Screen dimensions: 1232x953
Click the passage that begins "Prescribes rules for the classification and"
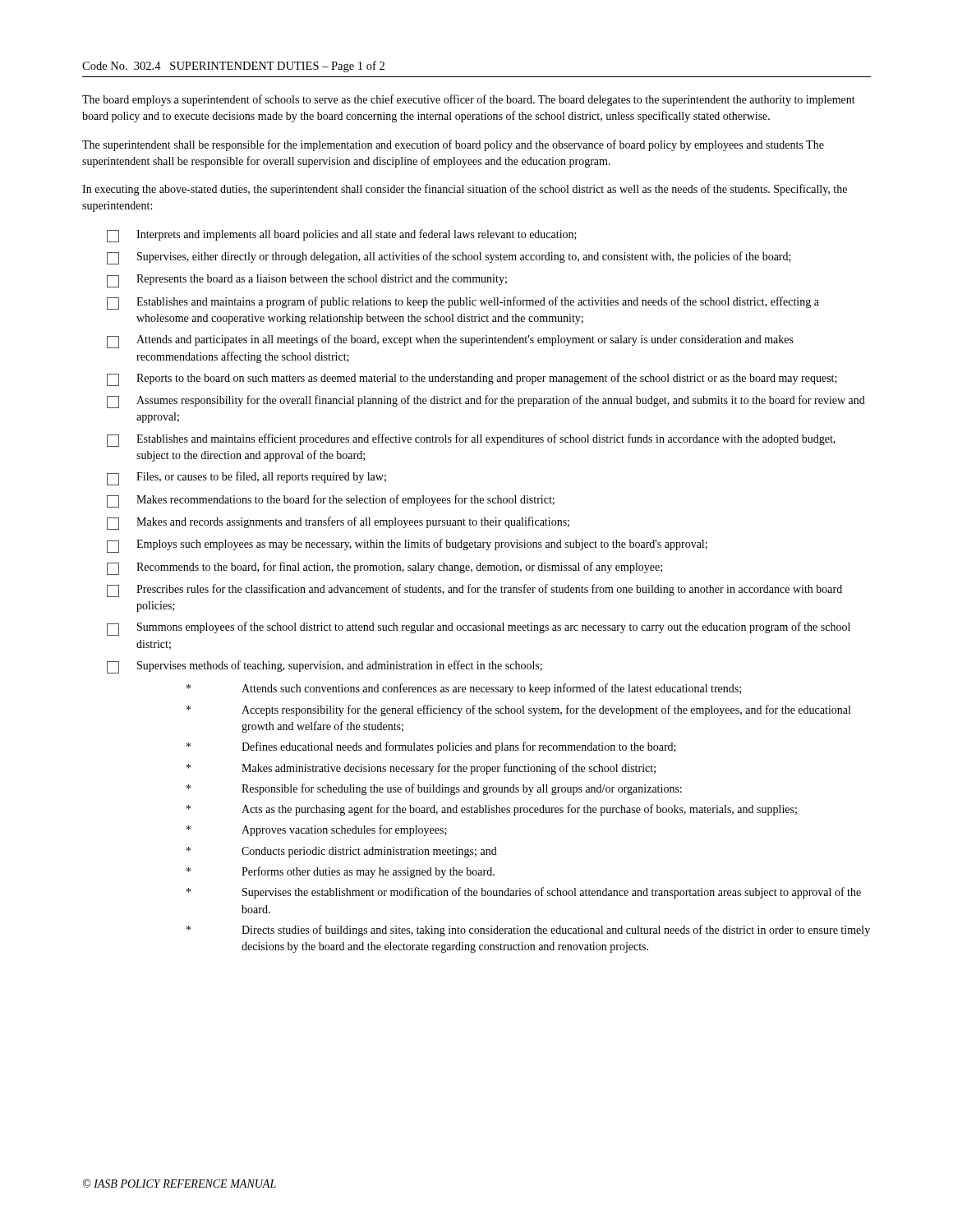tap(476, 598)
